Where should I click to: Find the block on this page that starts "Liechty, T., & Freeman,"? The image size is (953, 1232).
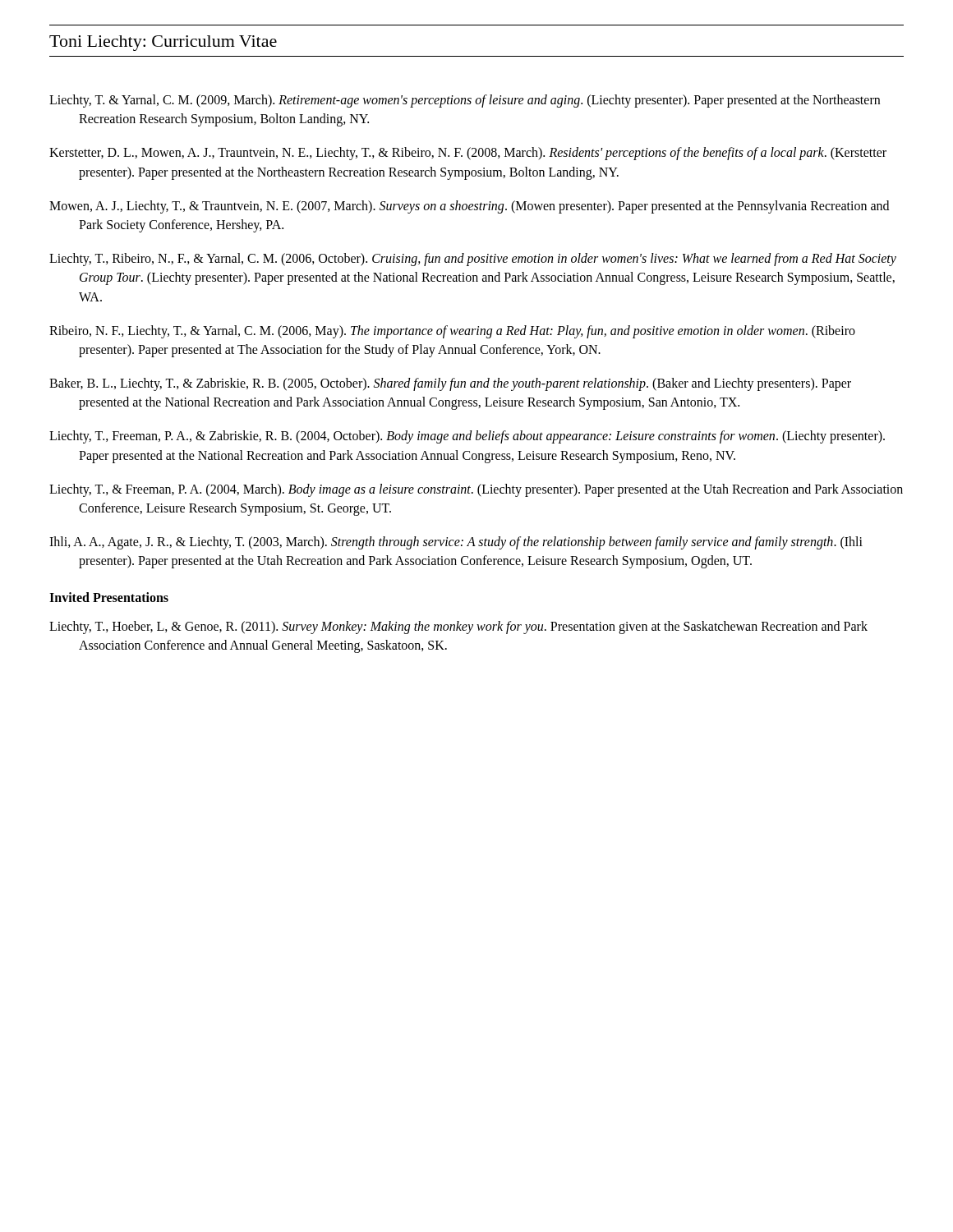pyautogui.click(x=476, y=498)
